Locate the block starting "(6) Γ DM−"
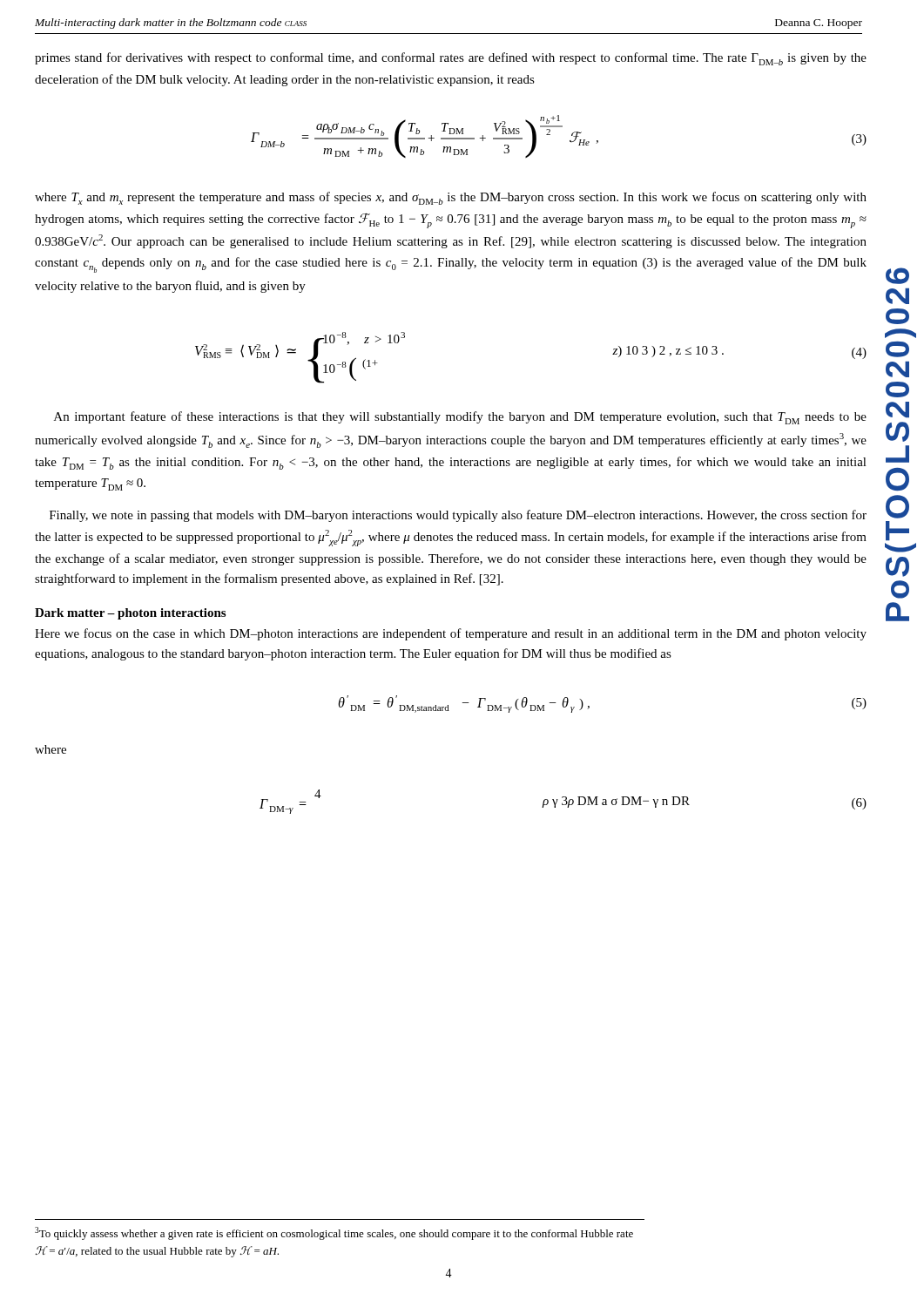 coord(539,802)
